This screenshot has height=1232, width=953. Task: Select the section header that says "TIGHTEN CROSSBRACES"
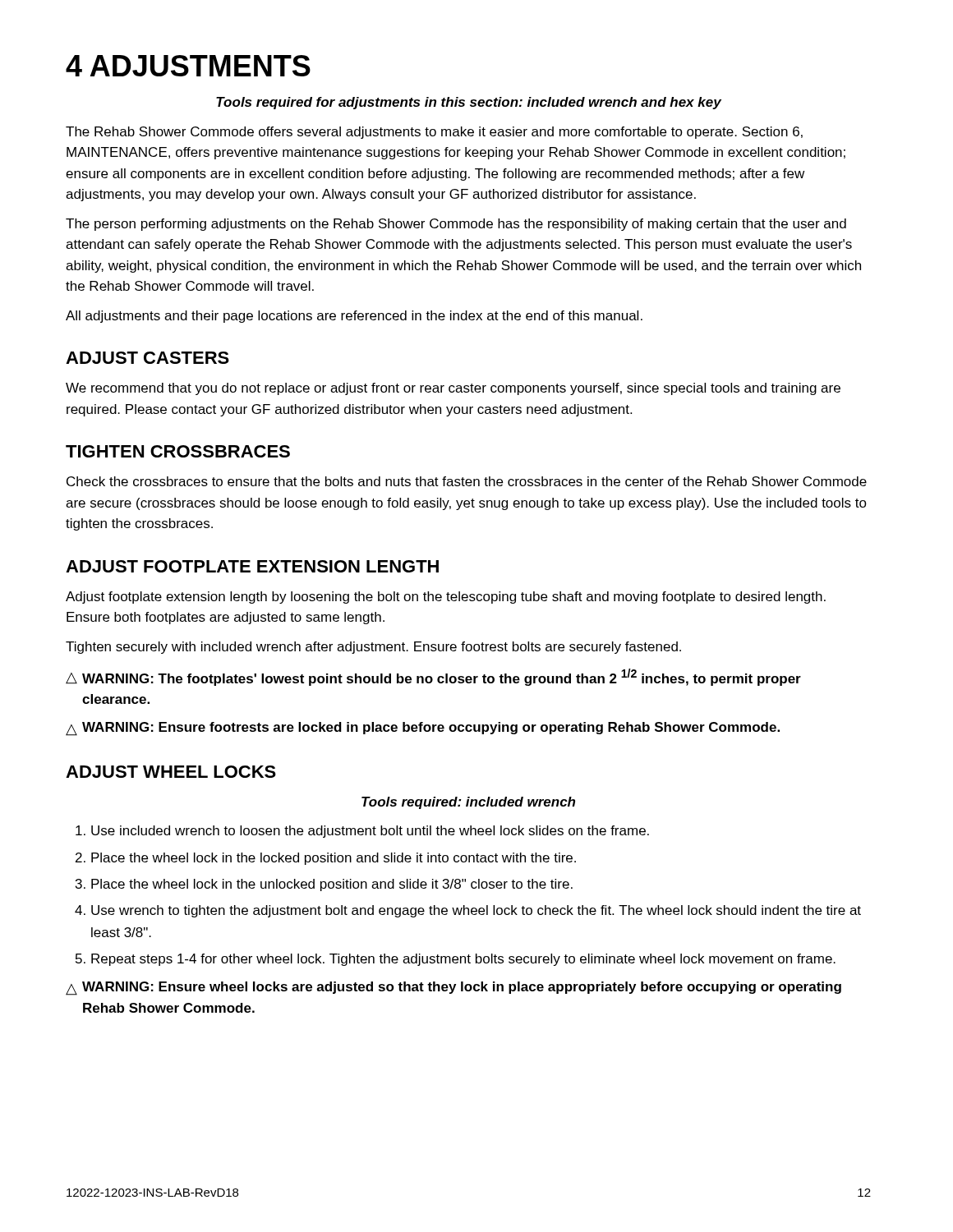pyautogui.click(x=178, y=451)
